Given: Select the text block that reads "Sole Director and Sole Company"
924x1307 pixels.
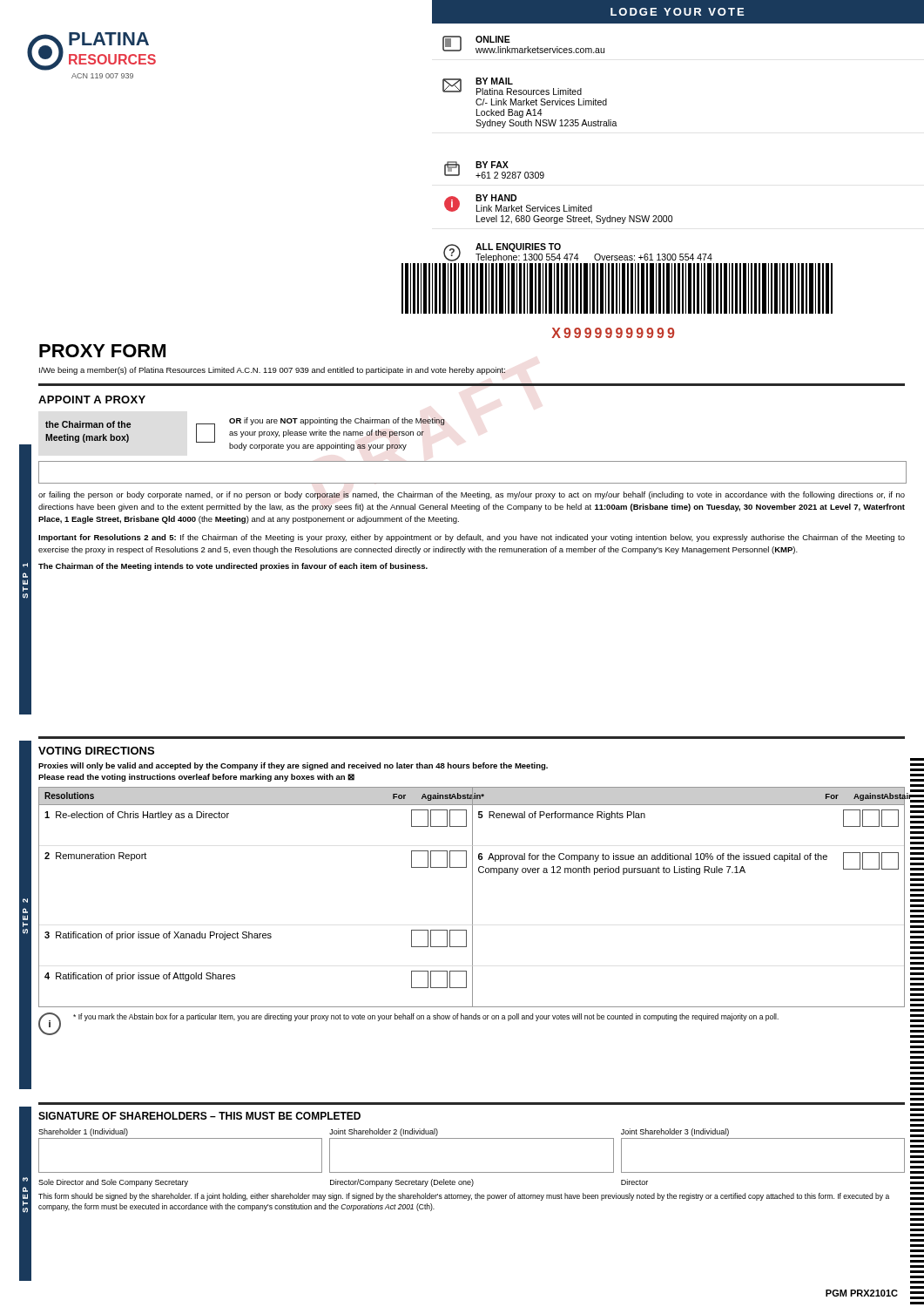Looking at the screenshot, I should [x=472, y=1182].
